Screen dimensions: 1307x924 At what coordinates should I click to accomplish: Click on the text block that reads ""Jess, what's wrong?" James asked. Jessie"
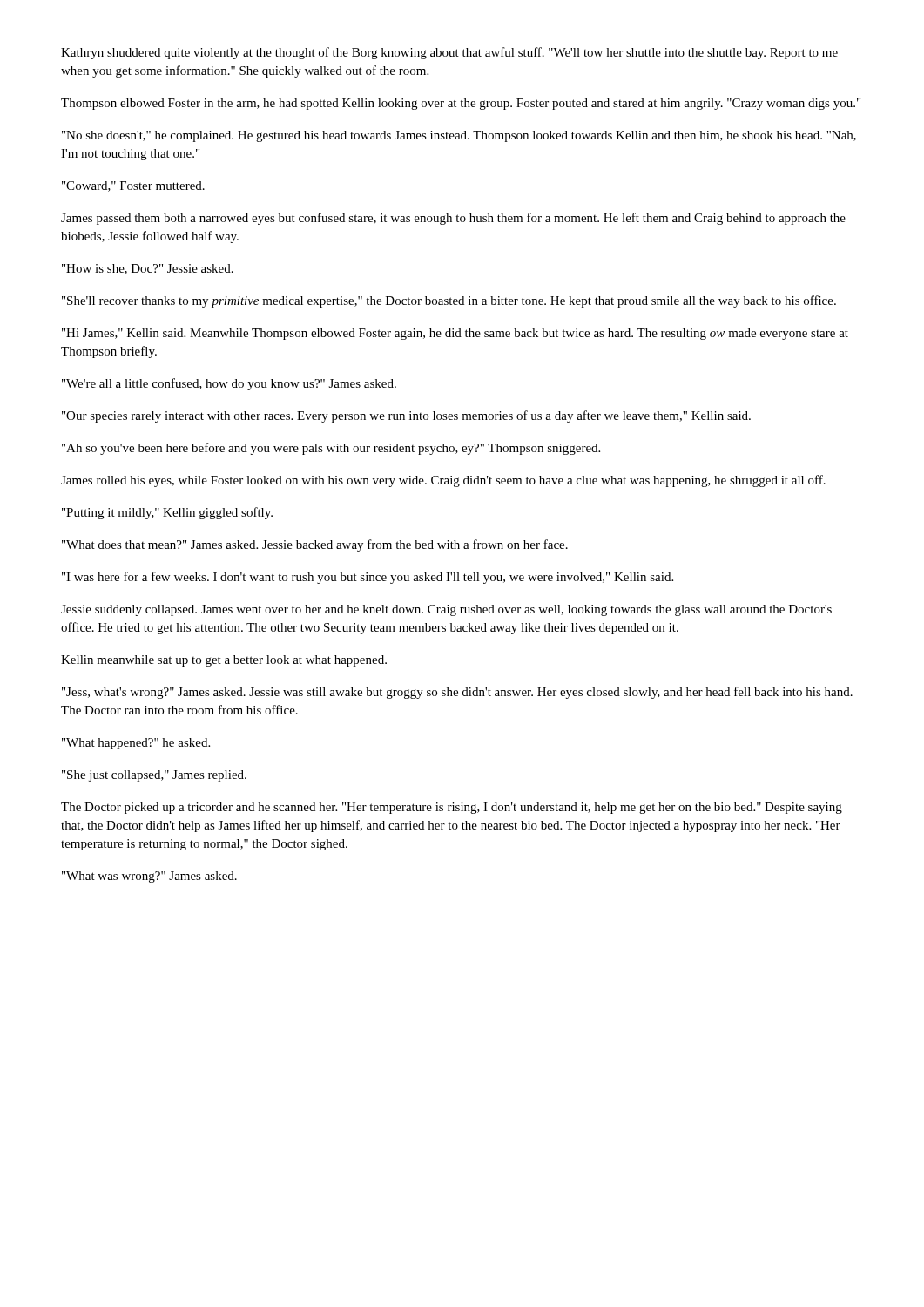click(457, 701)
